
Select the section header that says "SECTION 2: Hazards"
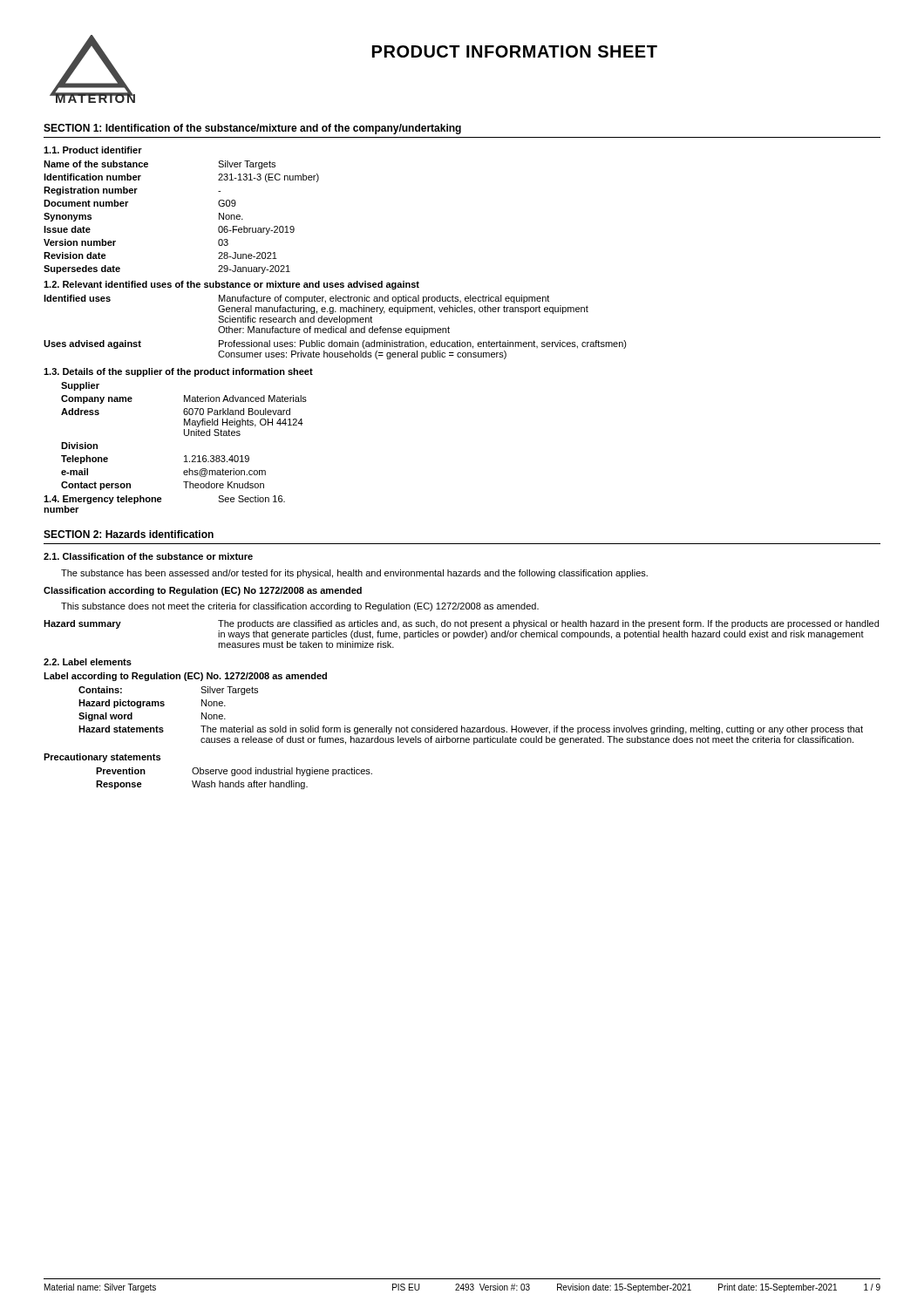click(129, 535)
